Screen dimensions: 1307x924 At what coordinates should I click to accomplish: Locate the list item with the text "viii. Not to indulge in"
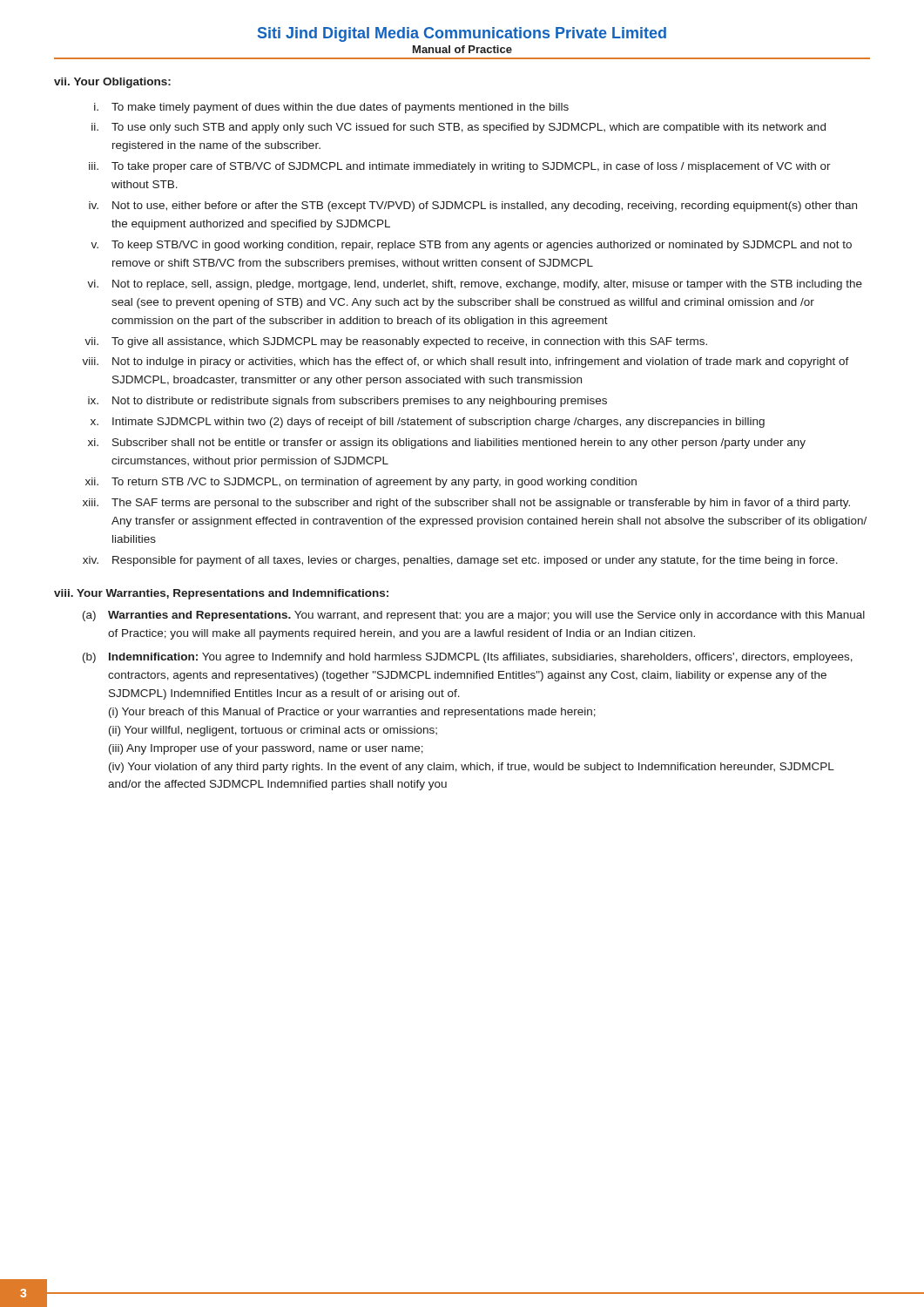click(x=462, y=372)
